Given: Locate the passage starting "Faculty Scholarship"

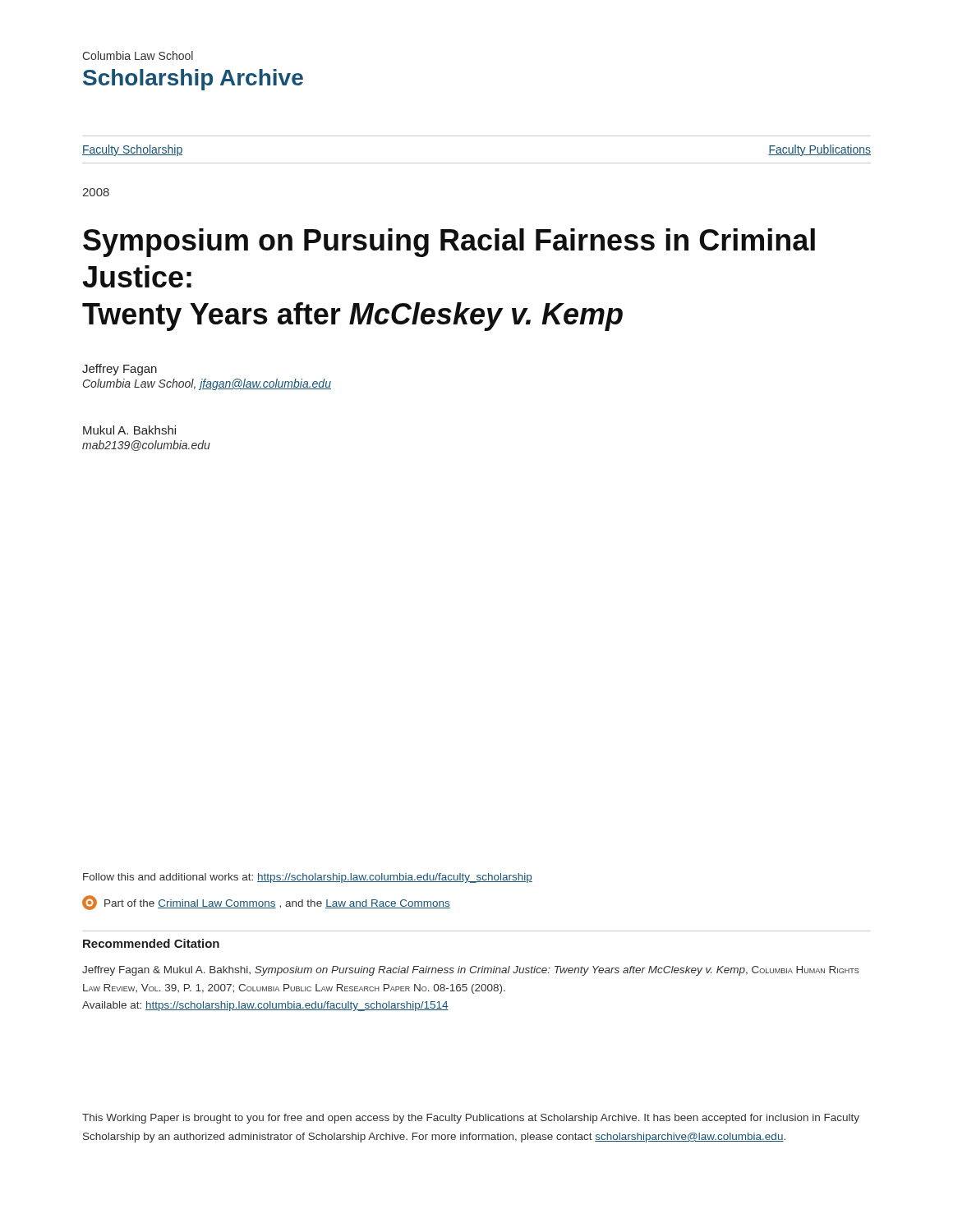Looking at the screenshot, I should (x=132, y=150).
